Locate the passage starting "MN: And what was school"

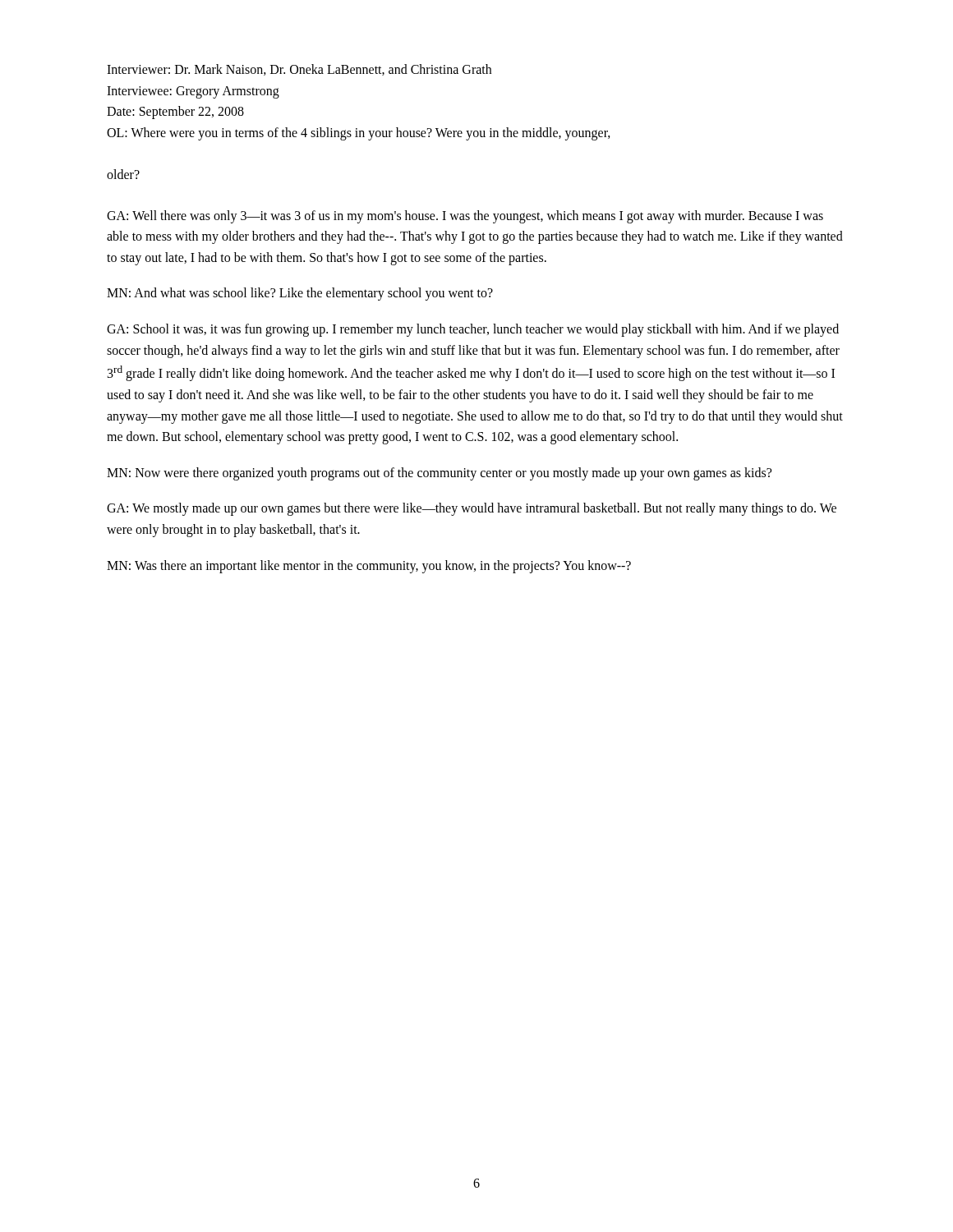point(300,293)
